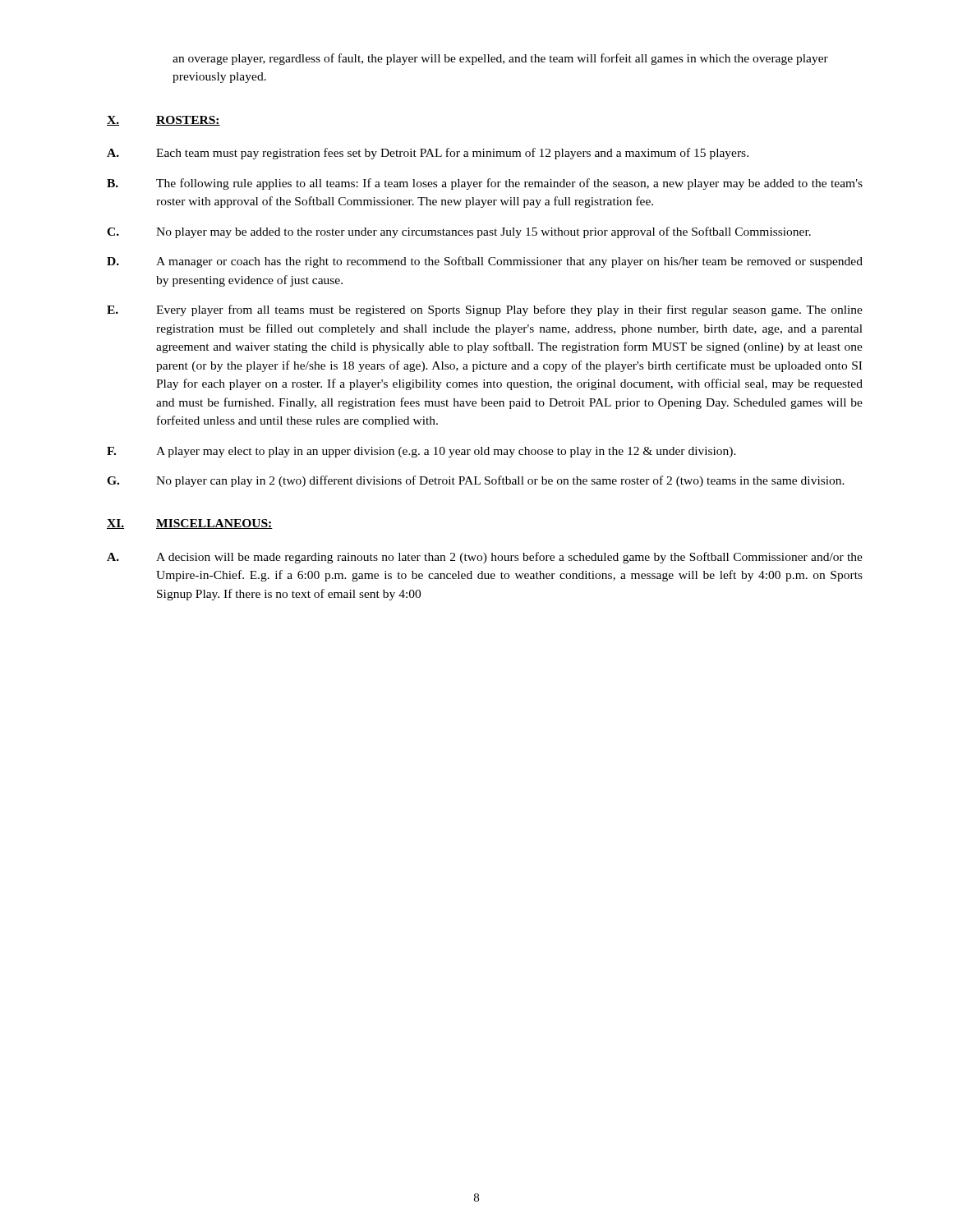Find the list item with the text "D. A manager or coach"

pos(485,271)
